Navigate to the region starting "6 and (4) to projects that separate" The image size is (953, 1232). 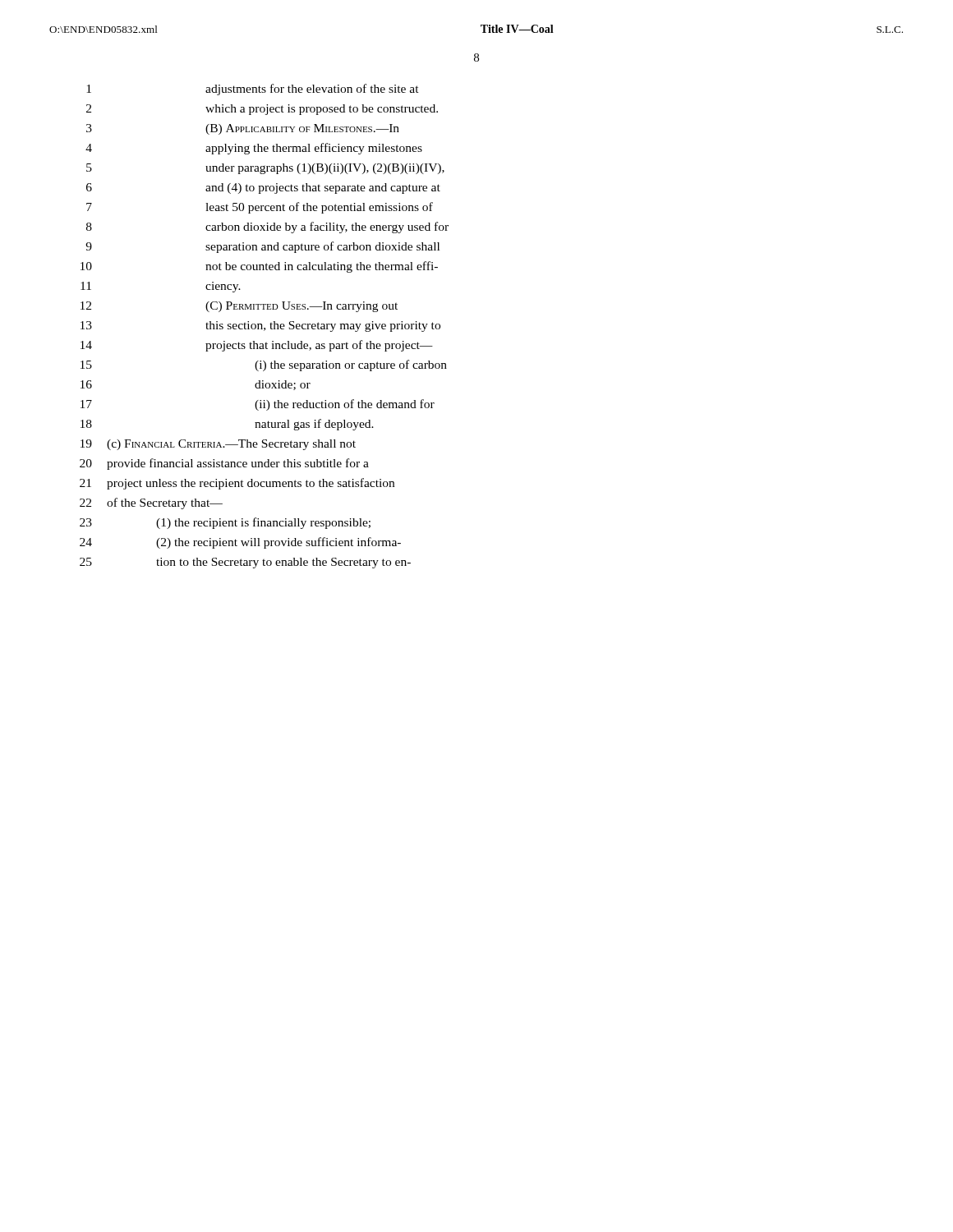point(263,188)
